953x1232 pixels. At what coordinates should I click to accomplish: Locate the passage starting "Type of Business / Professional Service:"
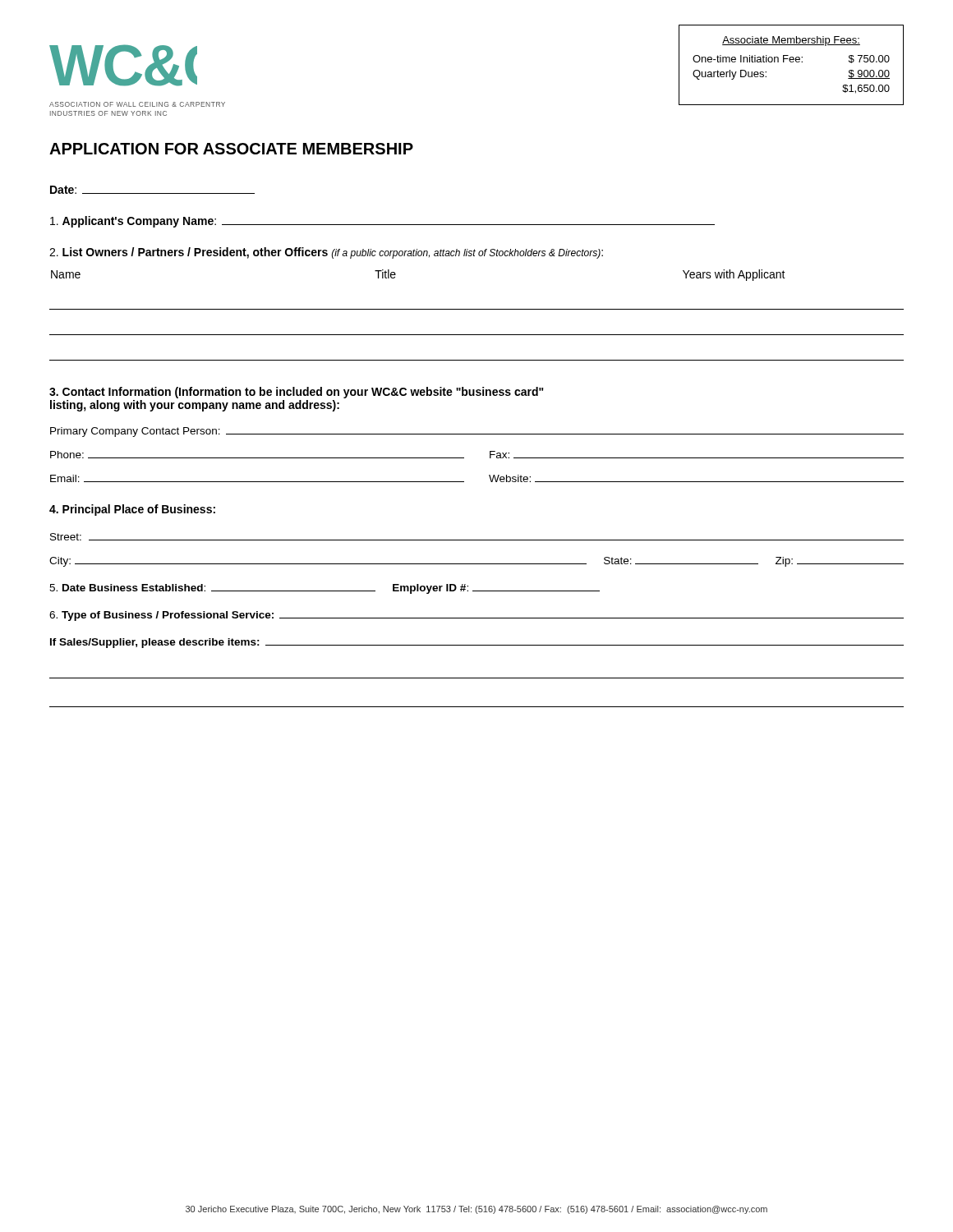(476, 615)
